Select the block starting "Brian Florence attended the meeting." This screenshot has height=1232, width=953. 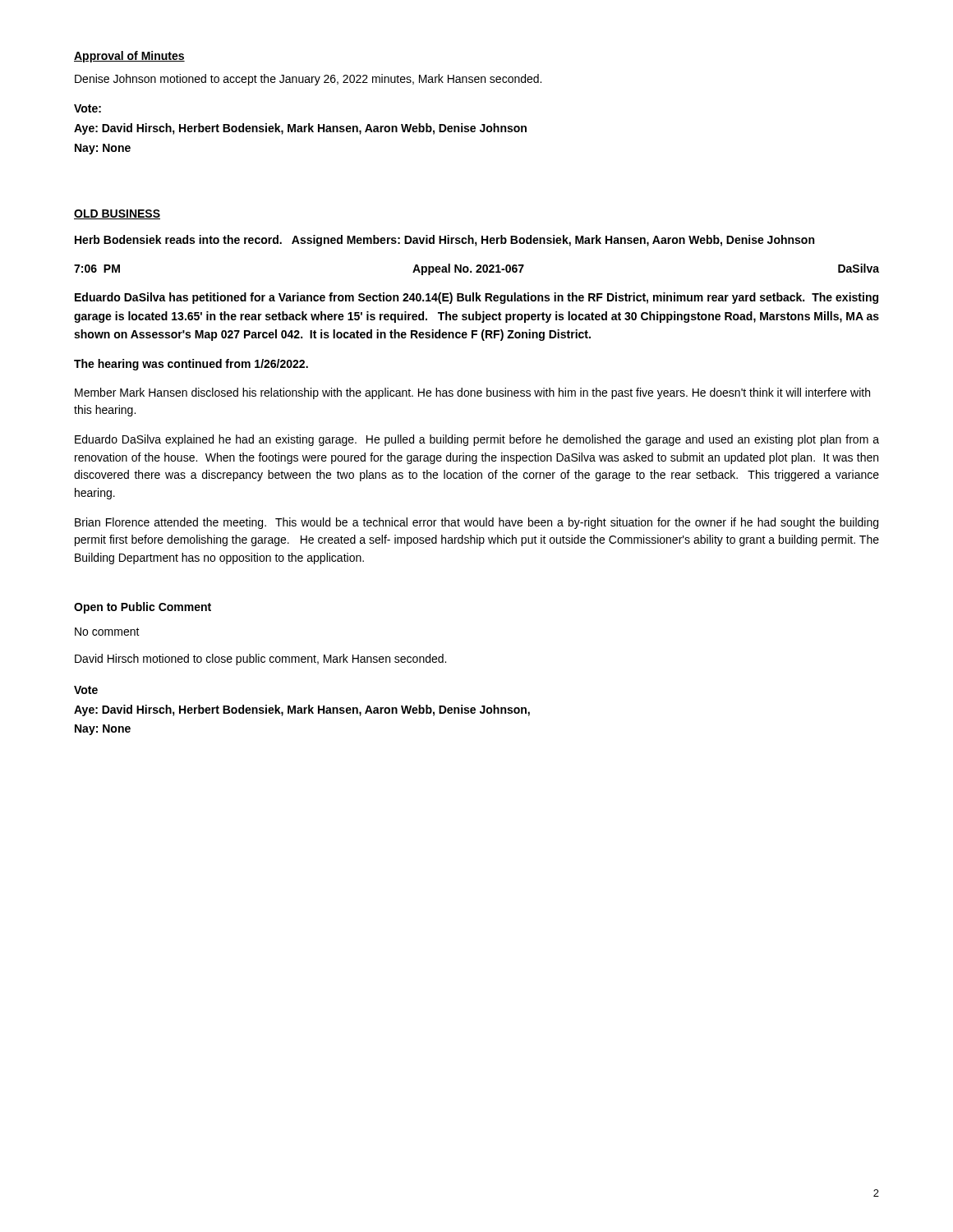[x=476, y=540]
